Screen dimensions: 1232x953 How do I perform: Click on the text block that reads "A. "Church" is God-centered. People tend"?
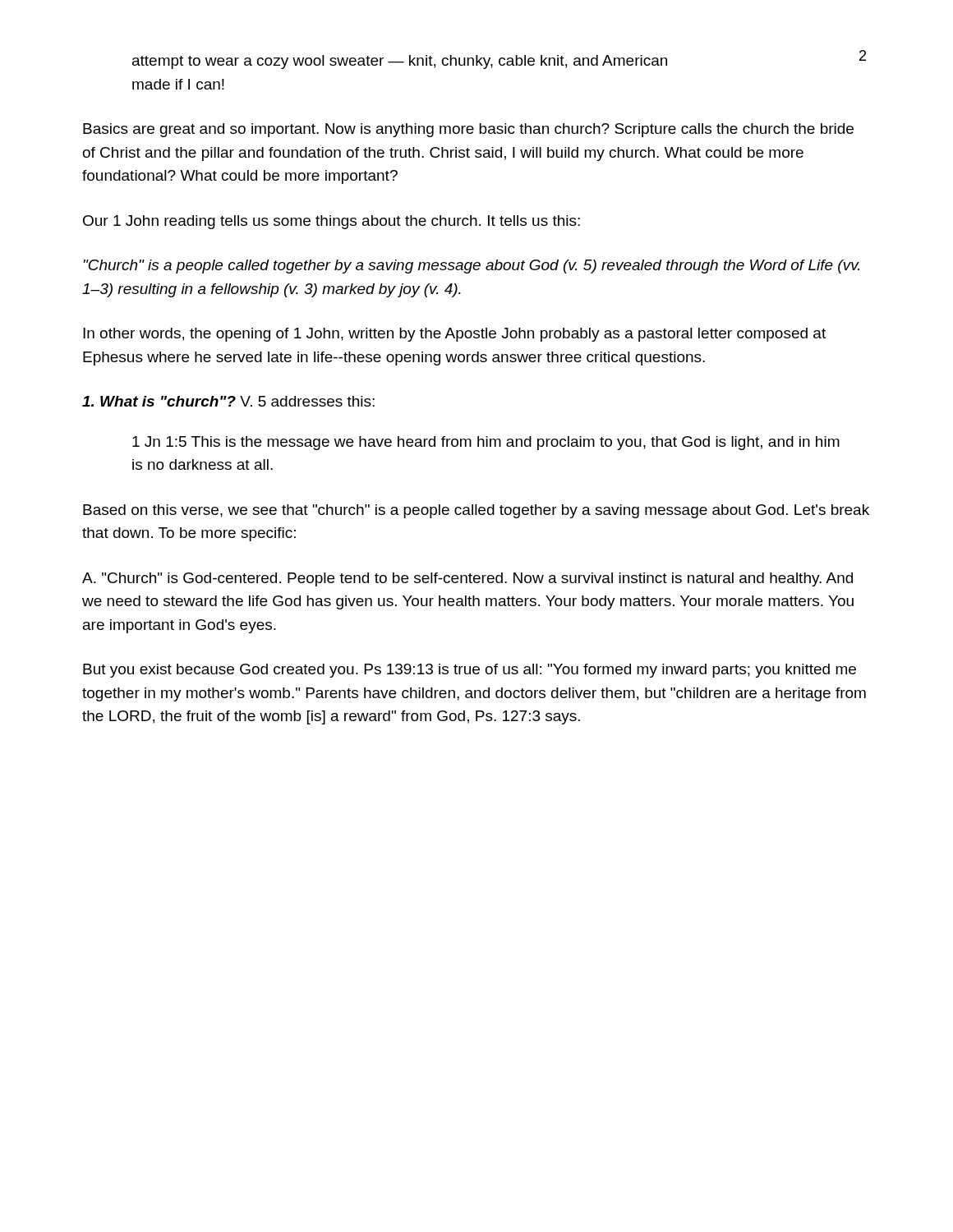pos(476,601)
